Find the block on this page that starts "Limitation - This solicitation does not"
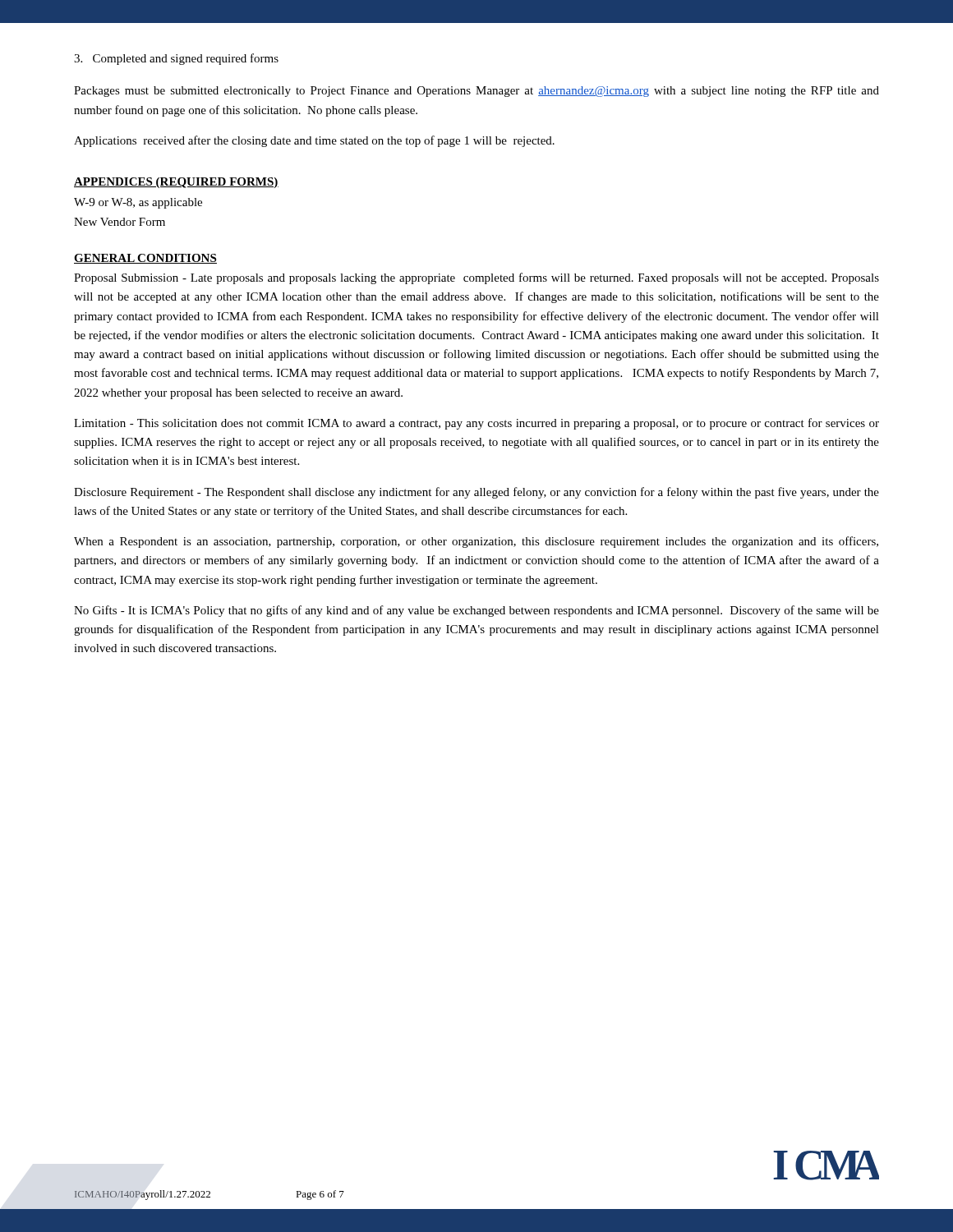This screenshot has width=953, height=1232. pos(476,442)
